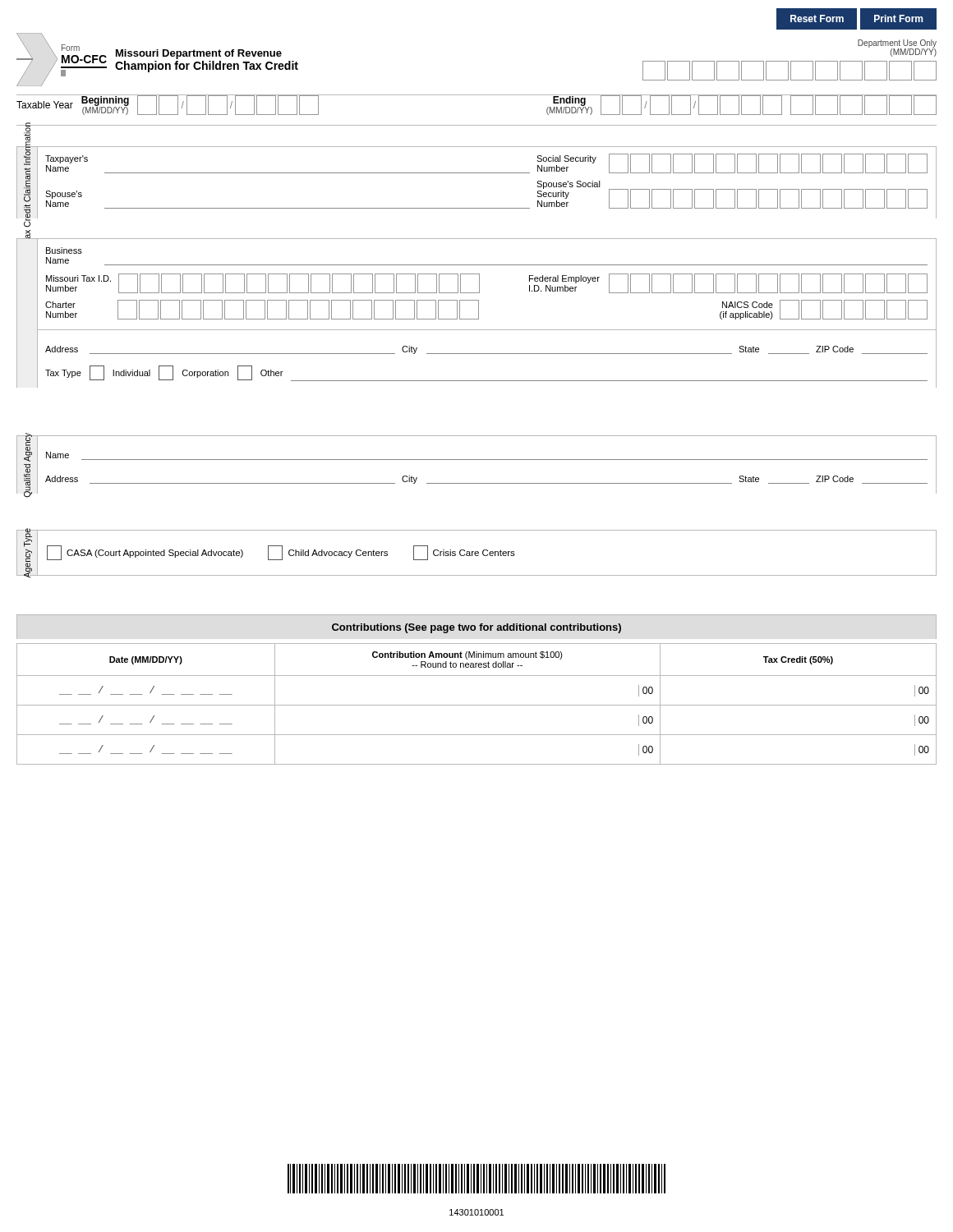The height and width of the screenshot is (1232, 953).
Task: Click where it says "Spouse's Name Spouse's Social Security Number"
Action: (486, 194)
